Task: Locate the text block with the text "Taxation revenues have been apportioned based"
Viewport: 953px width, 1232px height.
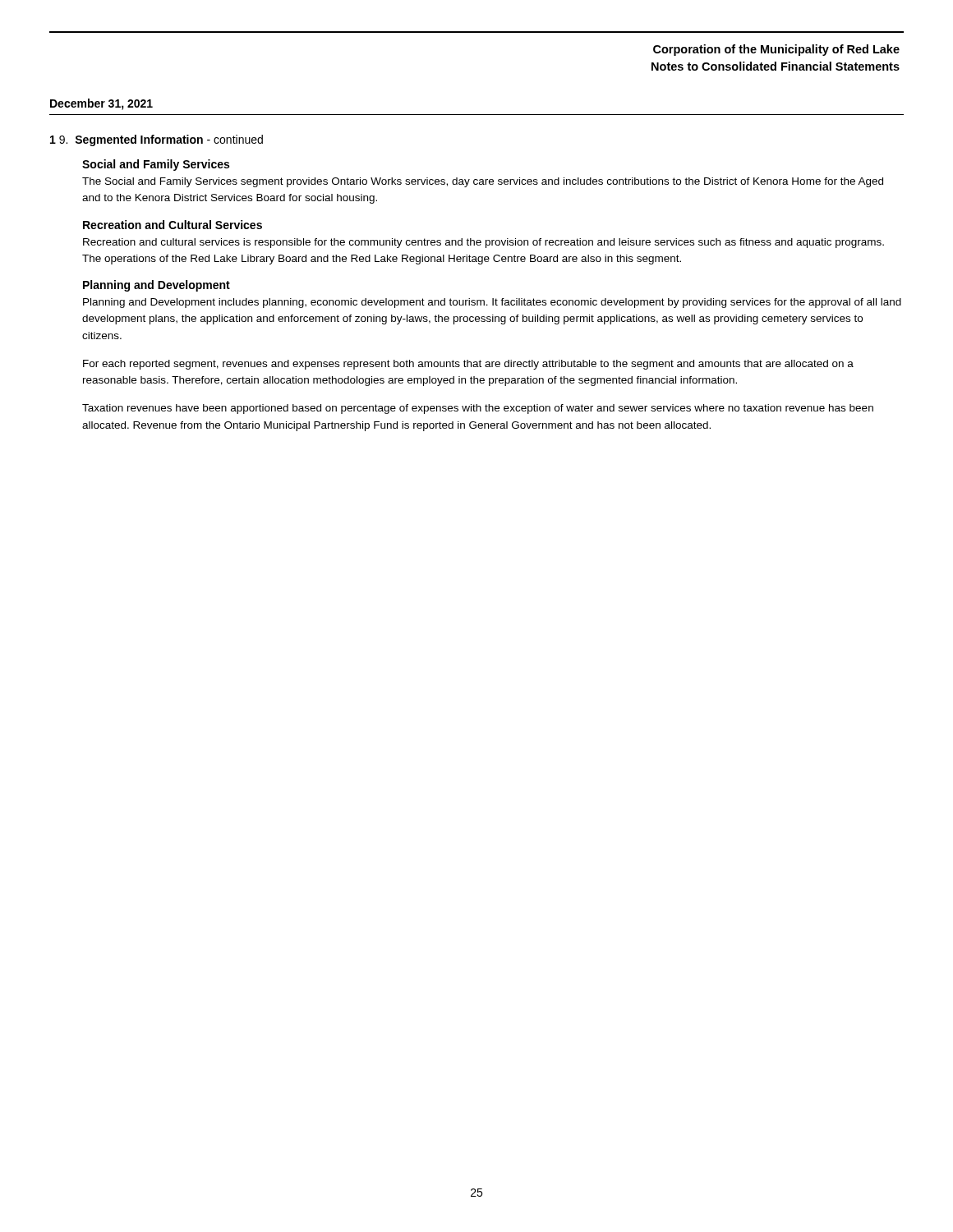Action: pyautogui.click(x=478, y=416)
